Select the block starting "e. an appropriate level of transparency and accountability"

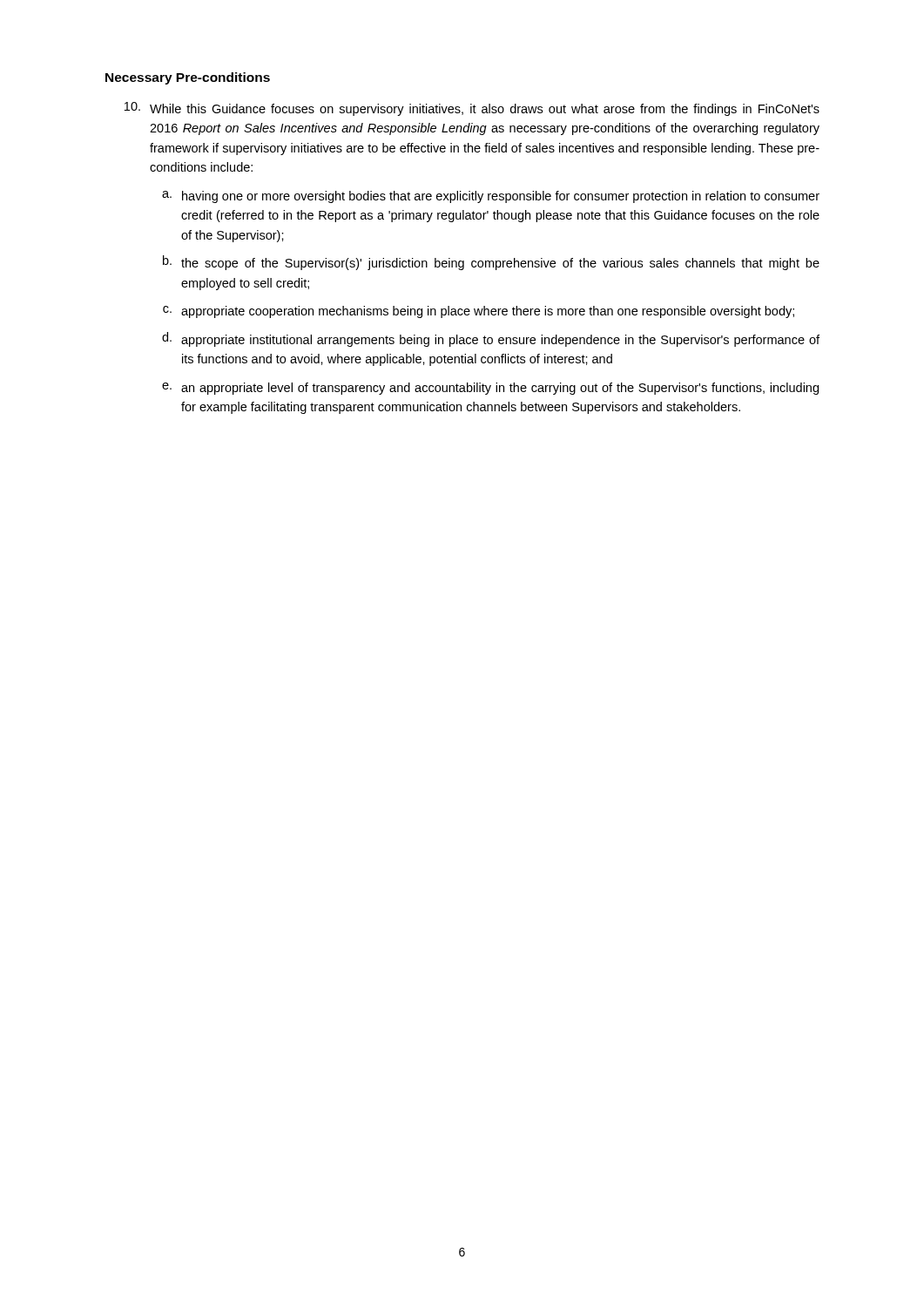click(x=480, y=397)
